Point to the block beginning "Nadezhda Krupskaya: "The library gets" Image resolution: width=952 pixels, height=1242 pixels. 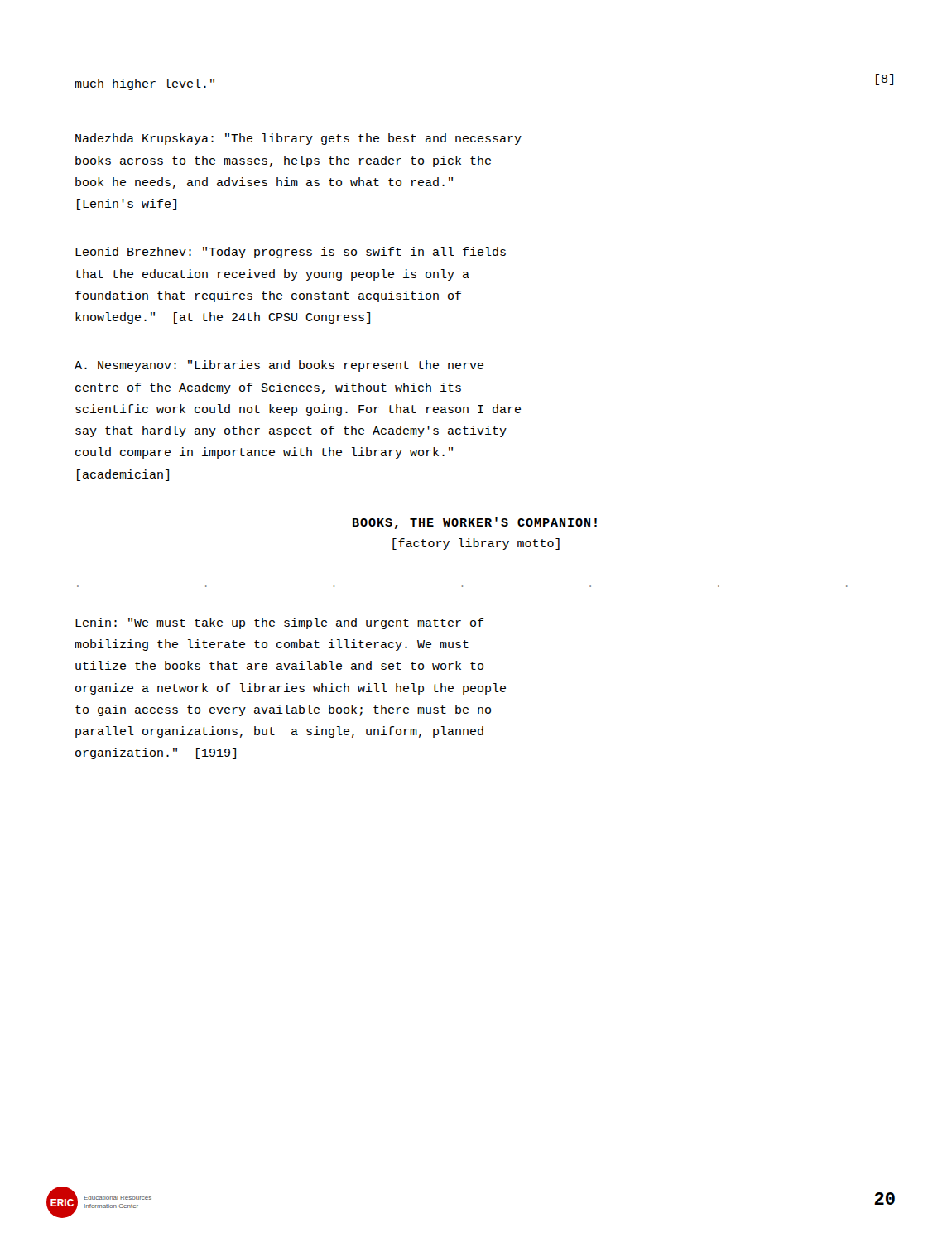click(298, 172)
